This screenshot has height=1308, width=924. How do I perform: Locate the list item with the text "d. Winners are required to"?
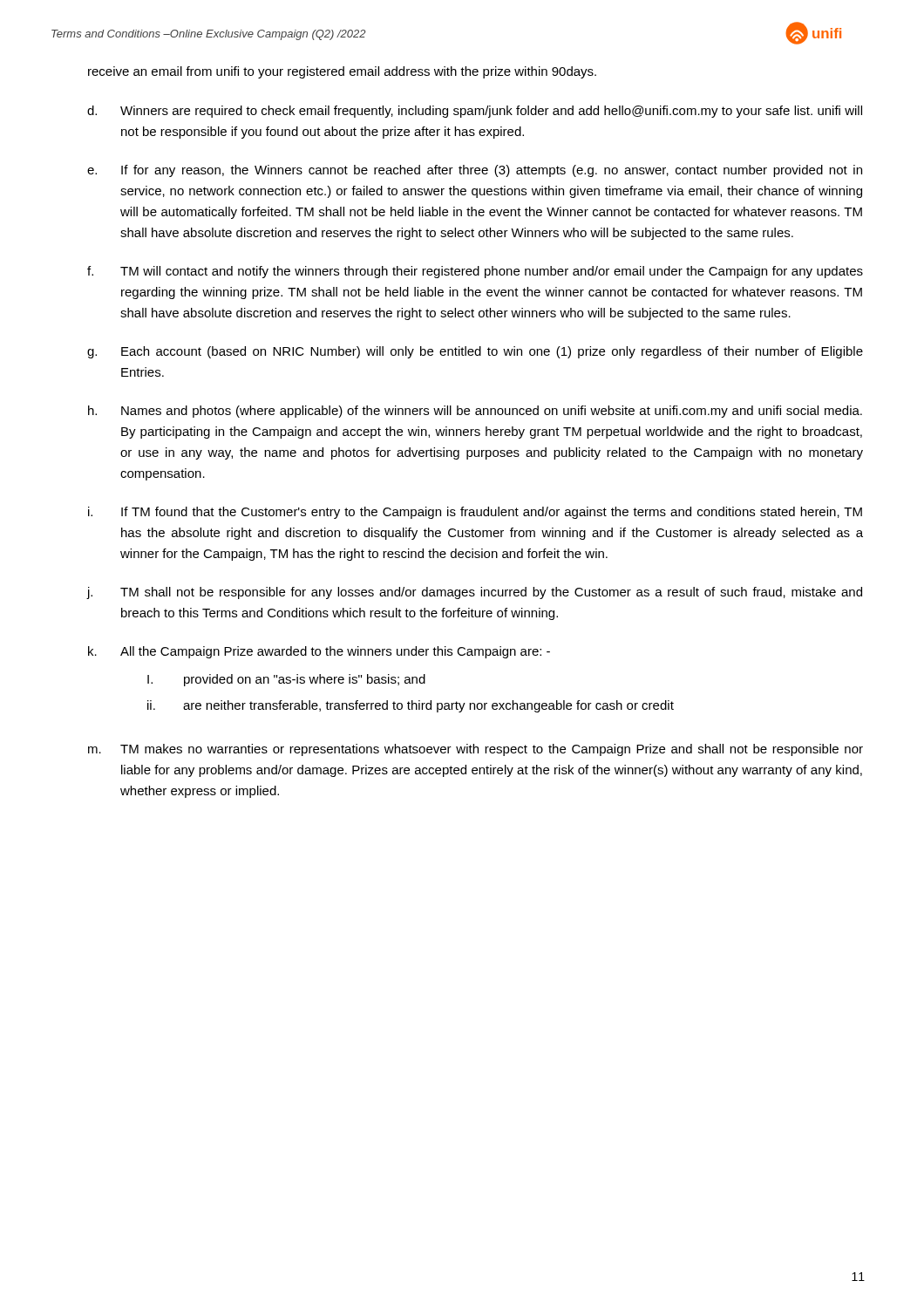point(475,121)
